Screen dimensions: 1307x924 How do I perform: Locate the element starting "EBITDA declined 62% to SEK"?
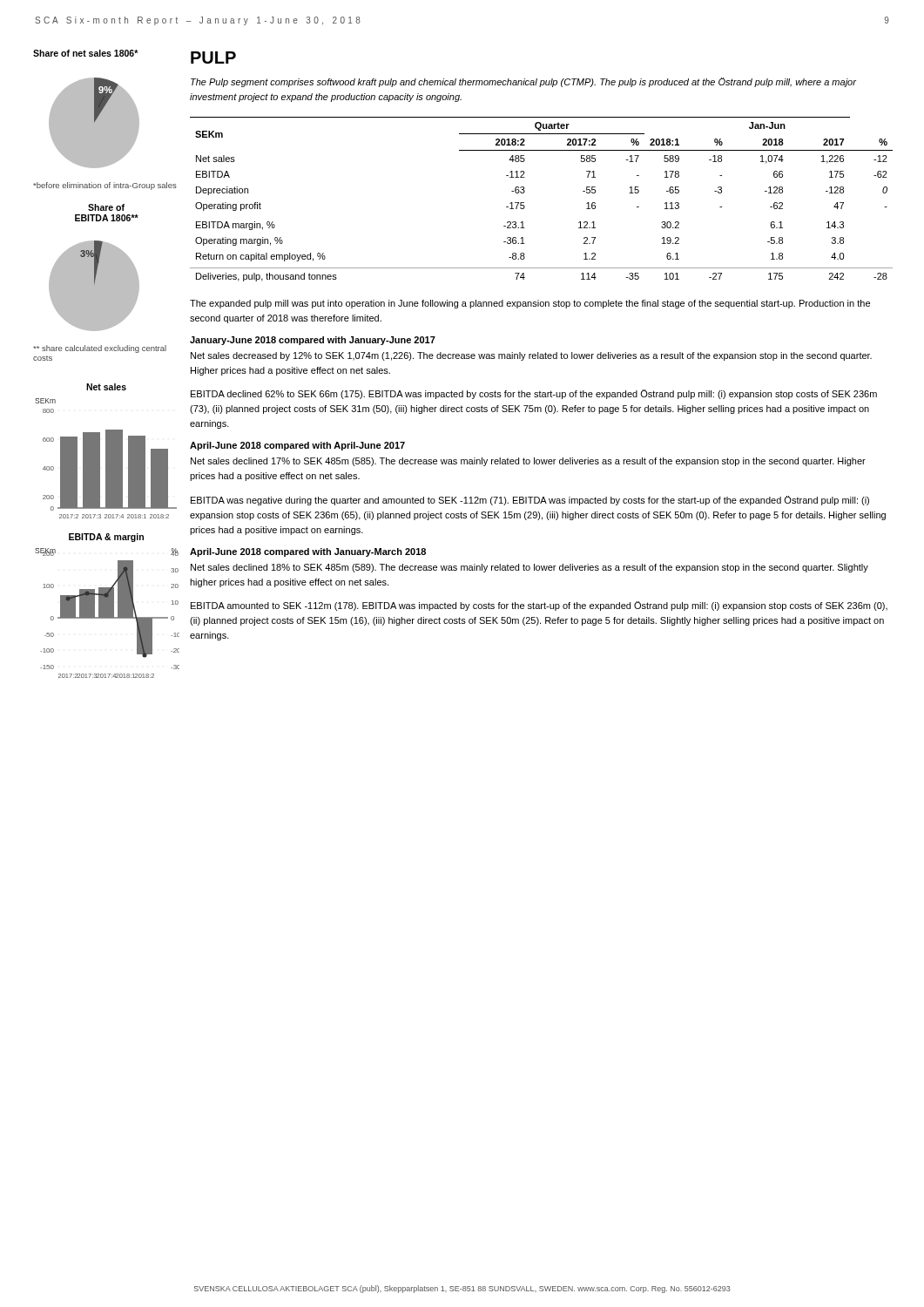(534, 409)
